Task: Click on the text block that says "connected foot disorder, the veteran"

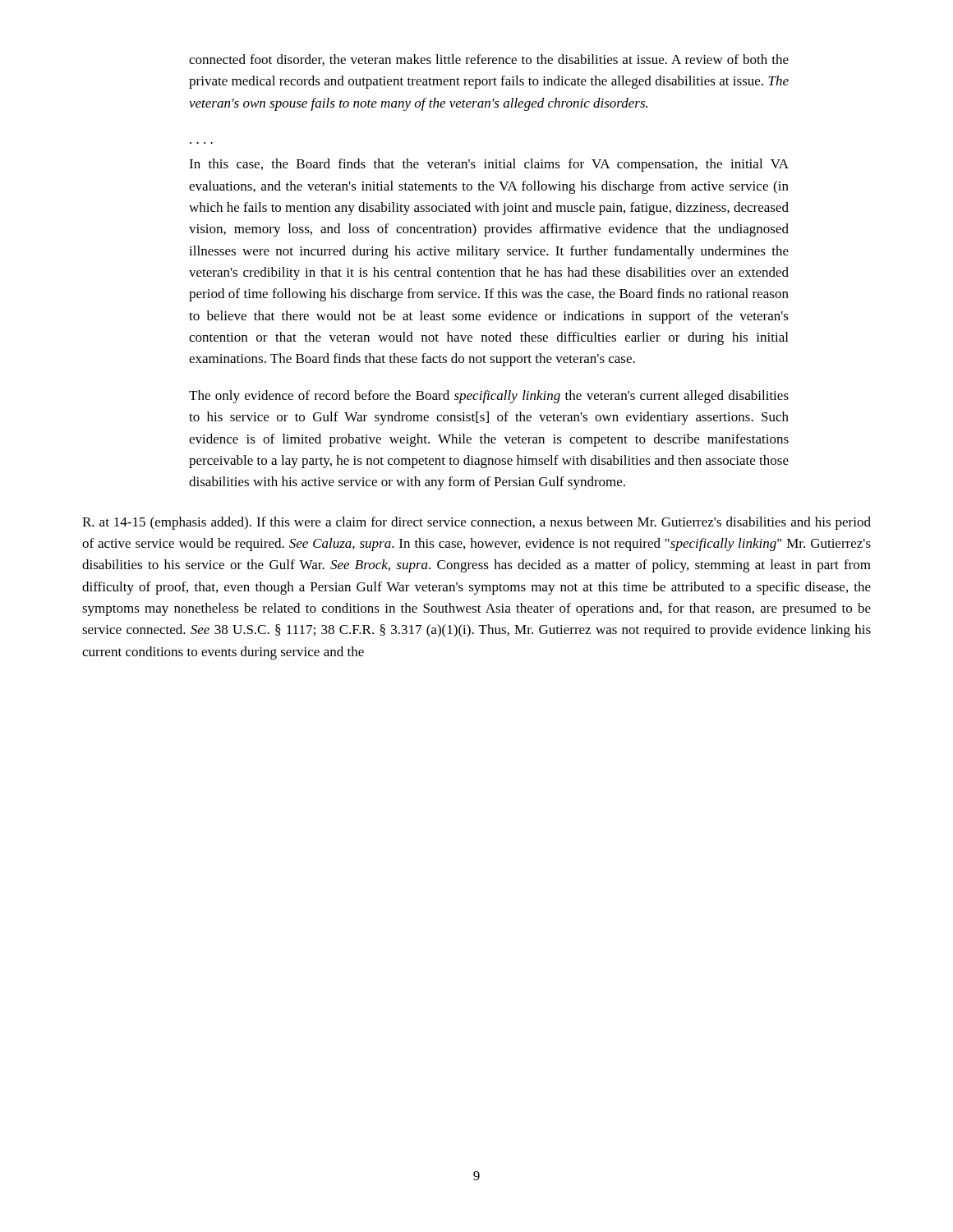Action: click(x=489, y=82)
